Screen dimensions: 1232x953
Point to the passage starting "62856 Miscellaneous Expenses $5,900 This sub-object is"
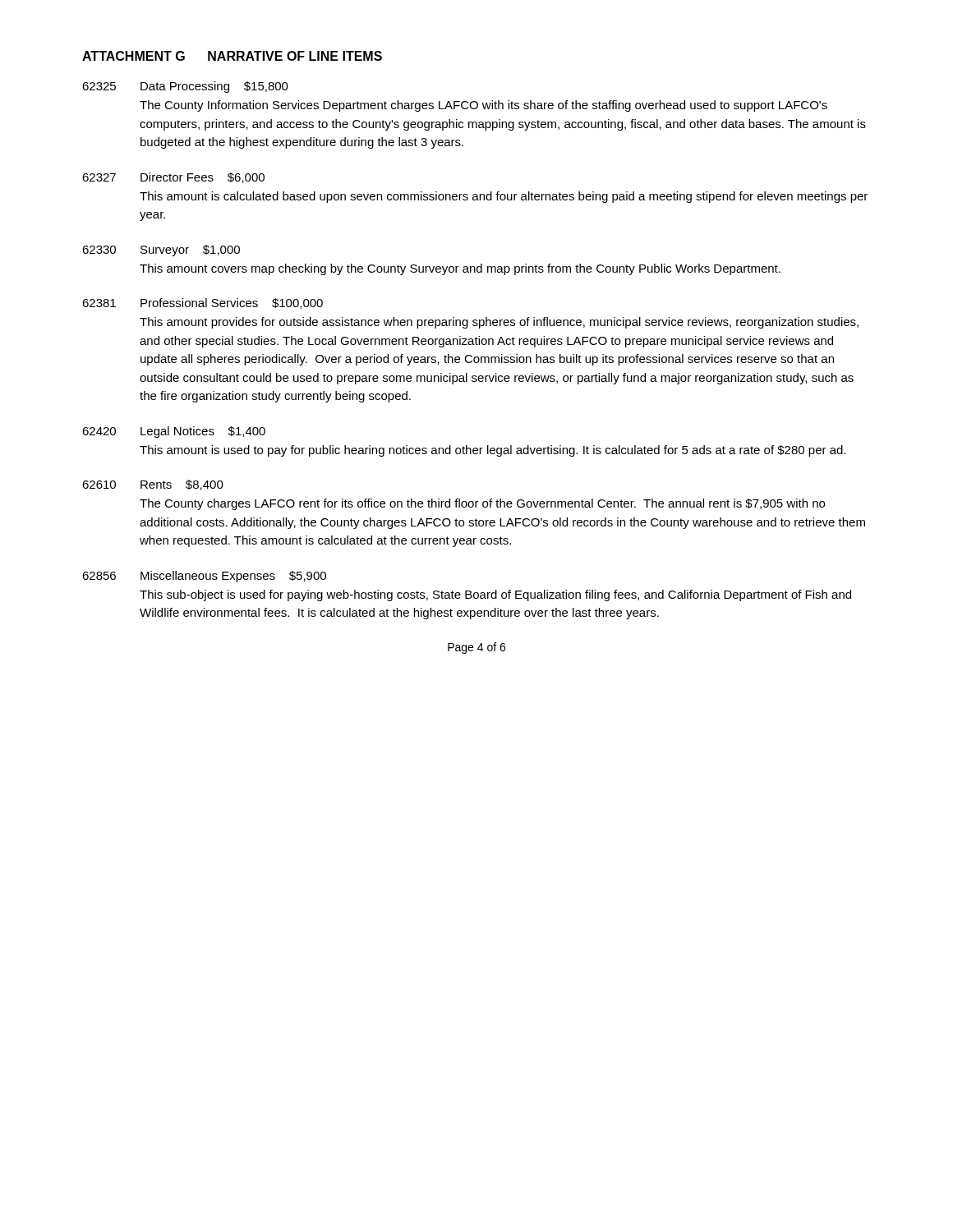pos(476,595)
